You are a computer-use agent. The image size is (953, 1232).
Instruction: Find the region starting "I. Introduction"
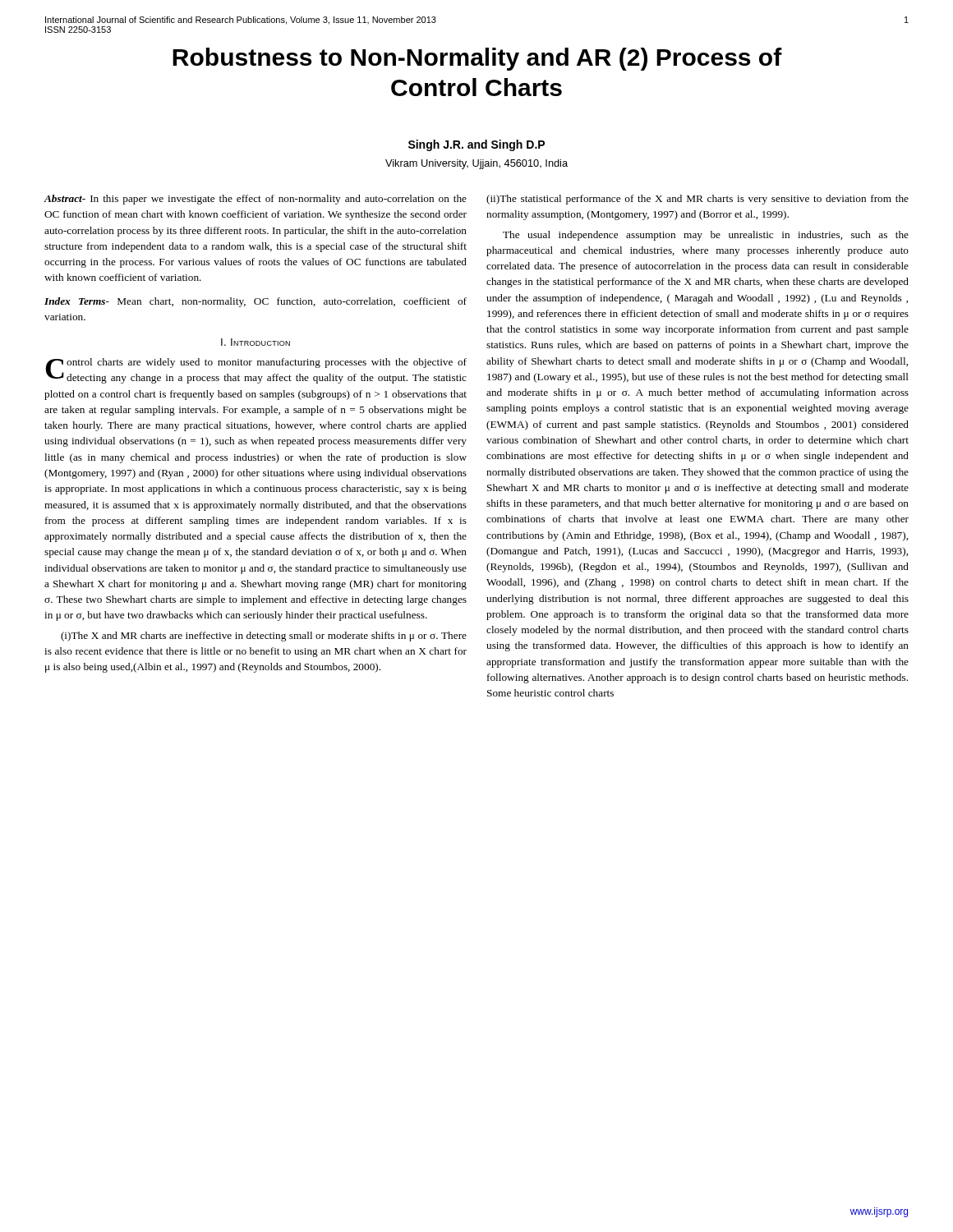[255, 342]
